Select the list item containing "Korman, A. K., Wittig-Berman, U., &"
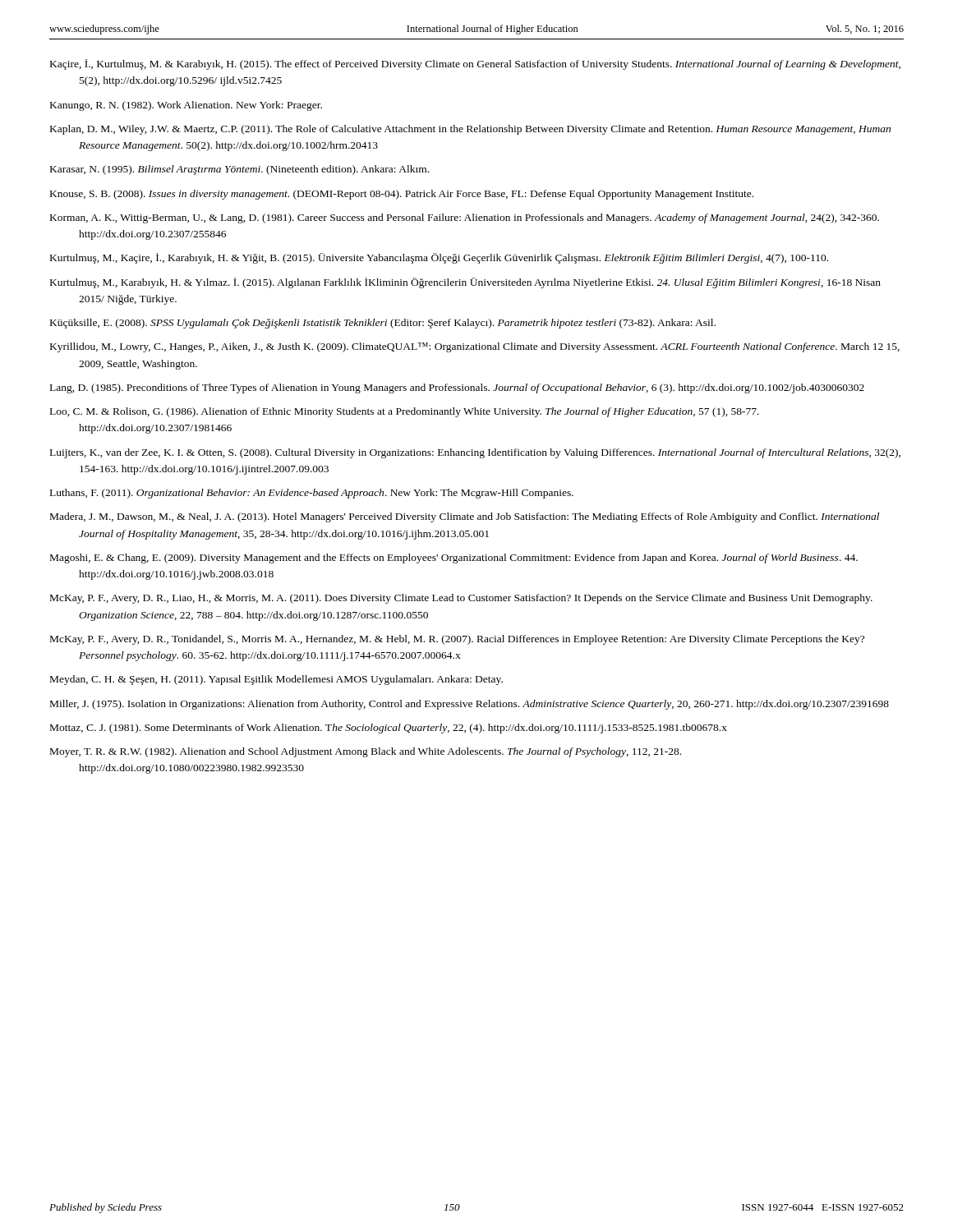Screen dimensions: 1232x953 [x=464, y=225]
